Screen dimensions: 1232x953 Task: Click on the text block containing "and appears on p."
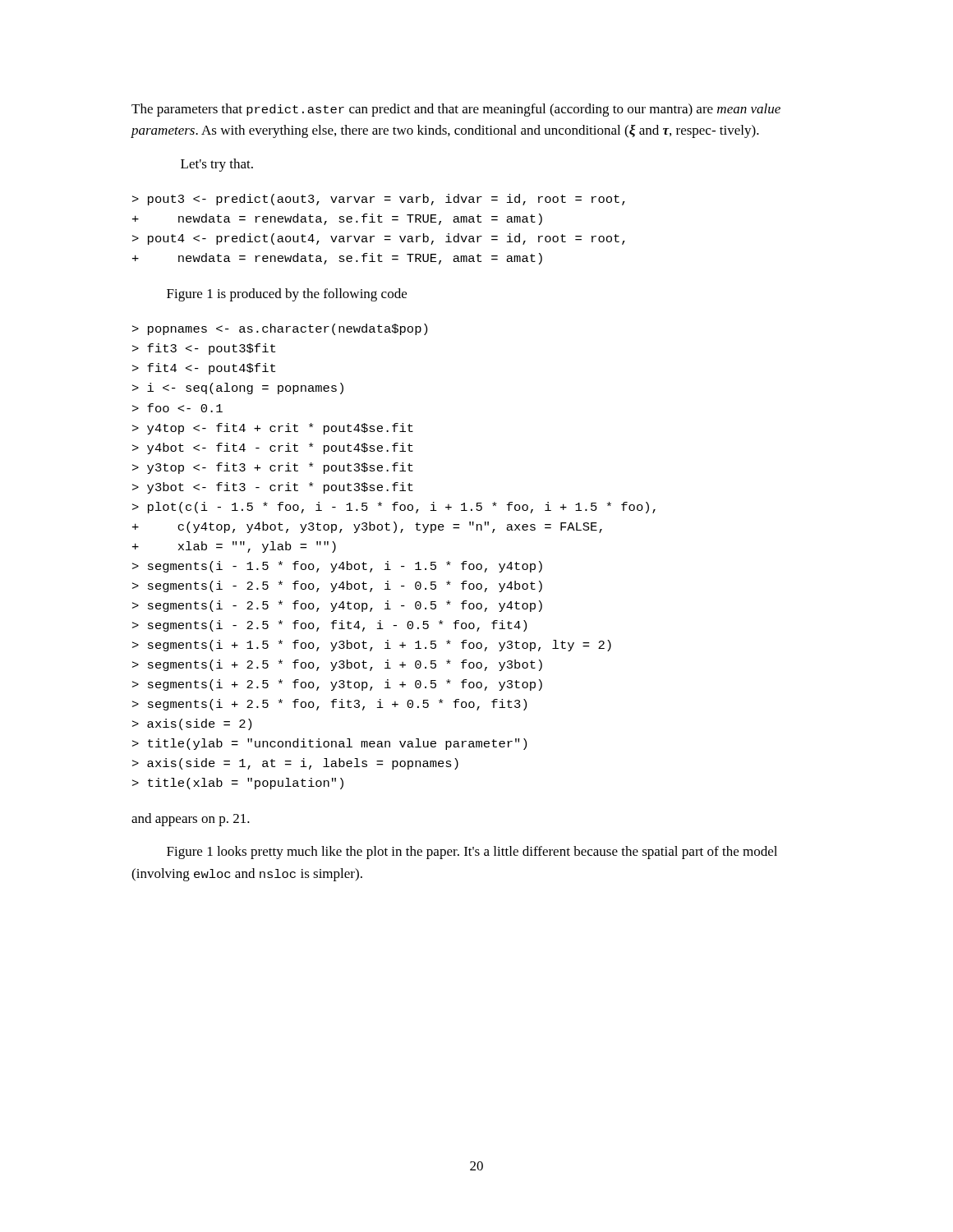click(191, 818)
